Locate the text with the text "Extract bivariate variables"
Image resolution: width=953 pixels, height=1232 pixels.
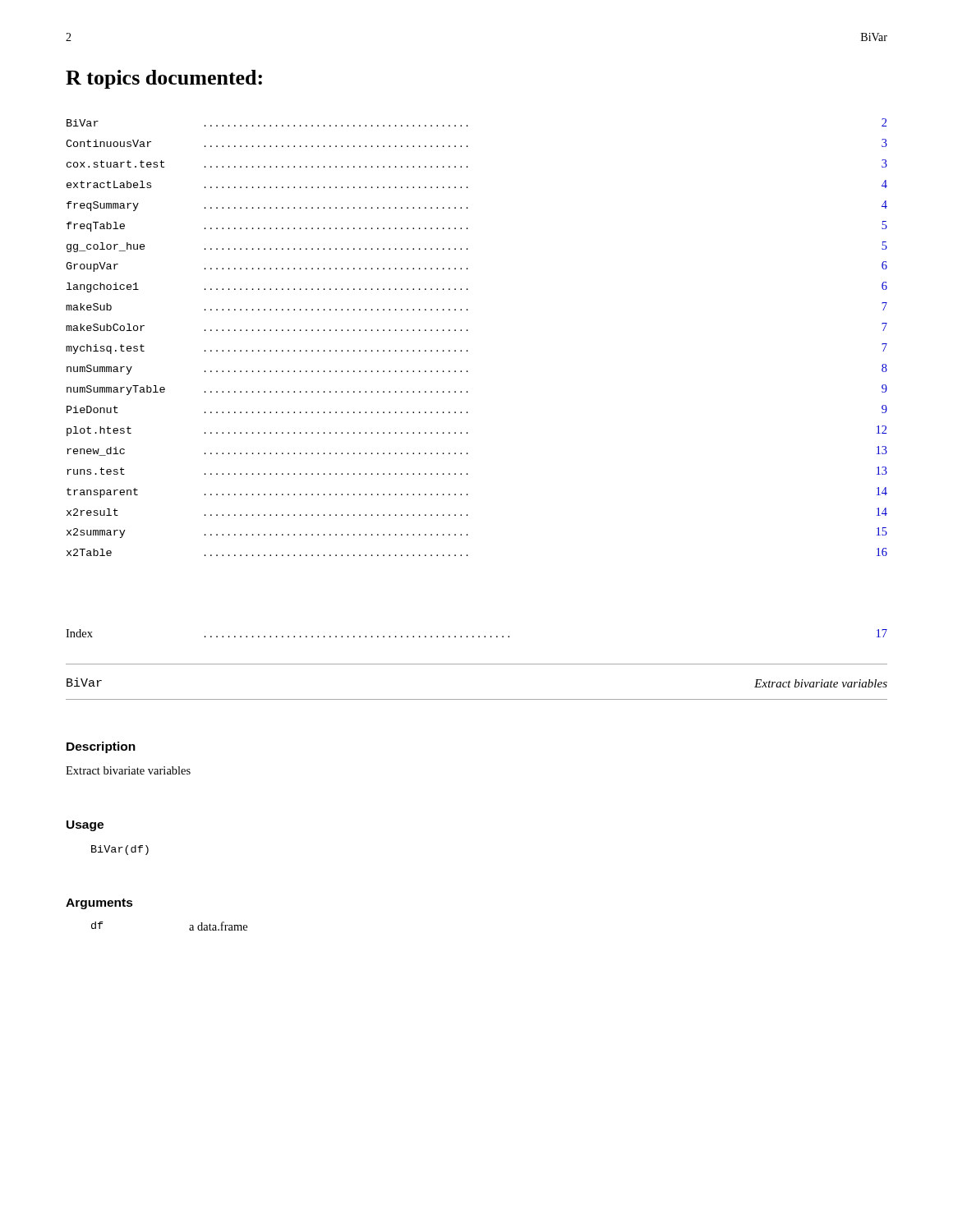click(128, 770)
